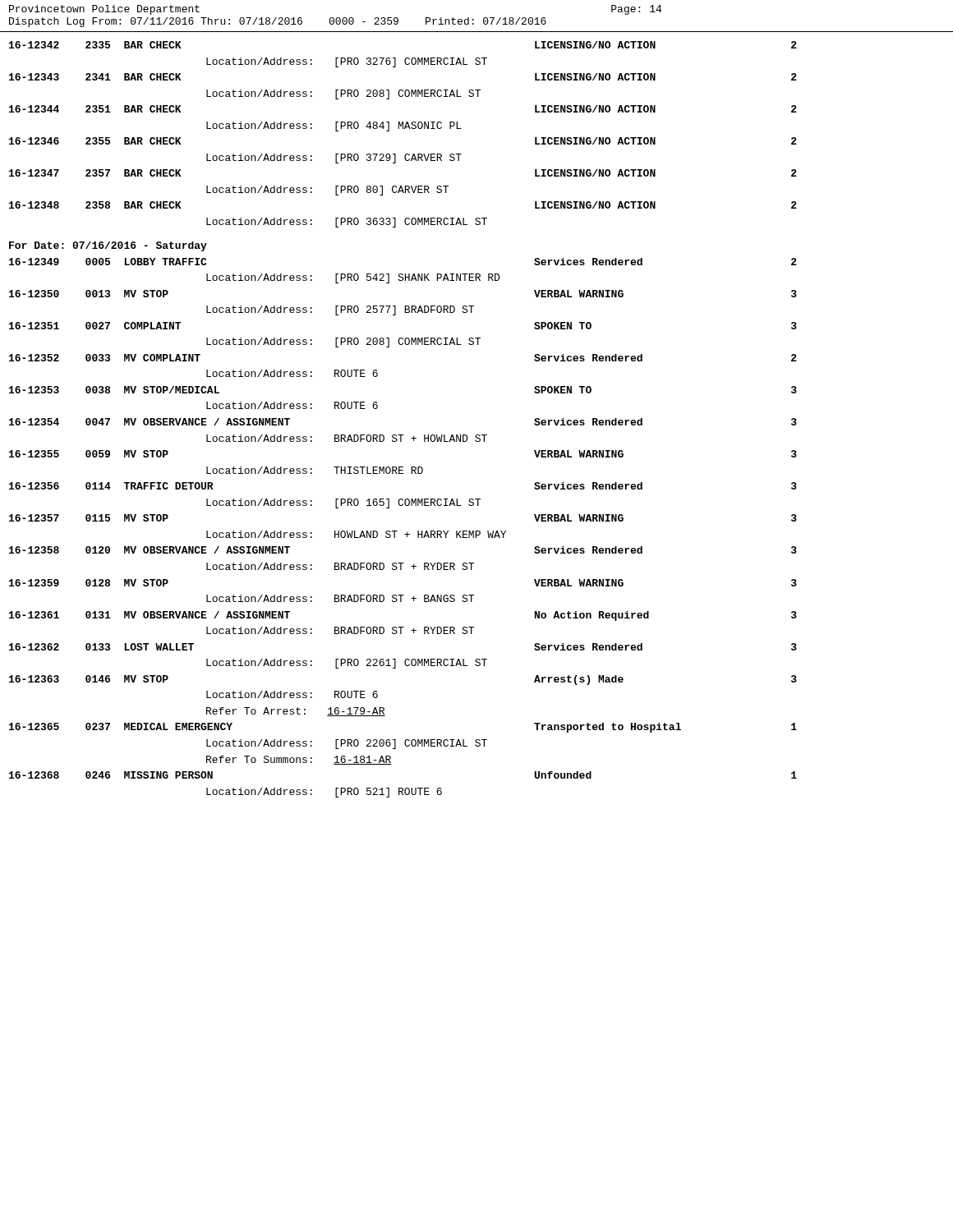Locate the text starting "16-12343 2341 BAR CHECK LICENSING/NO"

pyautogui.click(x=403, y=78)
